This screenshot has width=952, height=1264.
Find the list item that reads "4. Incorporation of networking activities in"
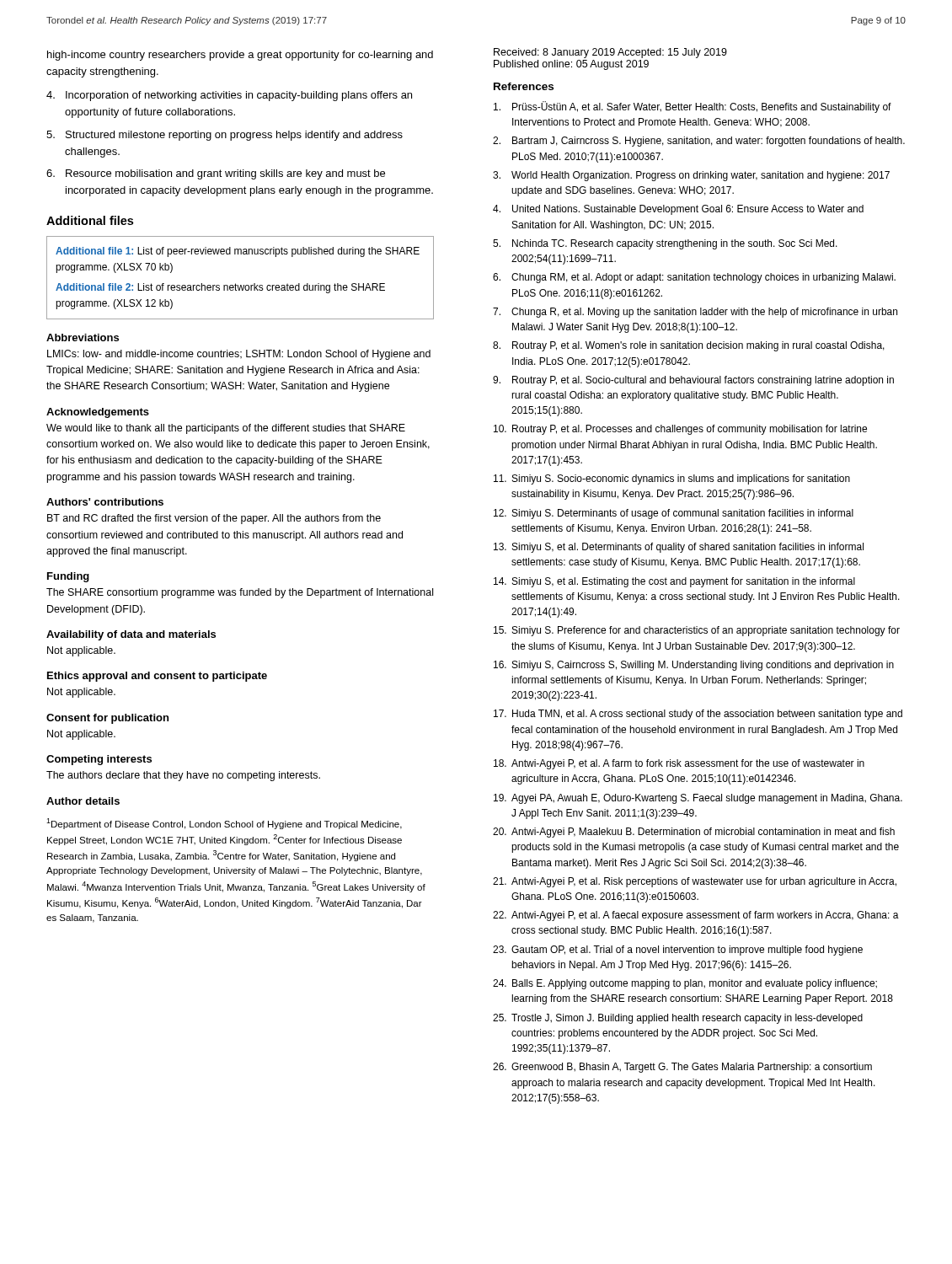pyautogui.click(x=240, y=104)
